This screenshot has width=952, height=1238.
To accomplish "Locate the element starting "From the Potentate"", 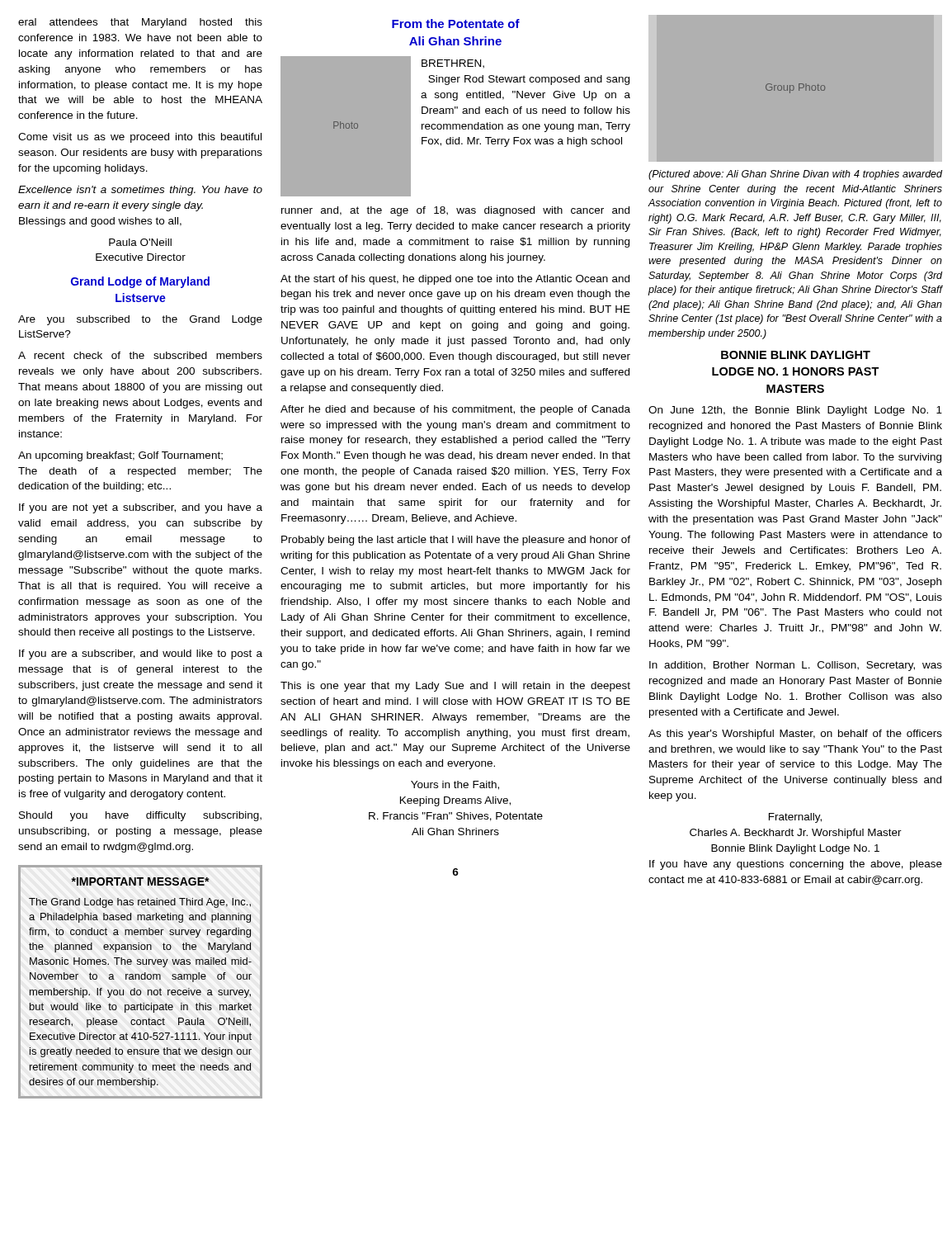I will pyautogui.click(x=455, y=32).
